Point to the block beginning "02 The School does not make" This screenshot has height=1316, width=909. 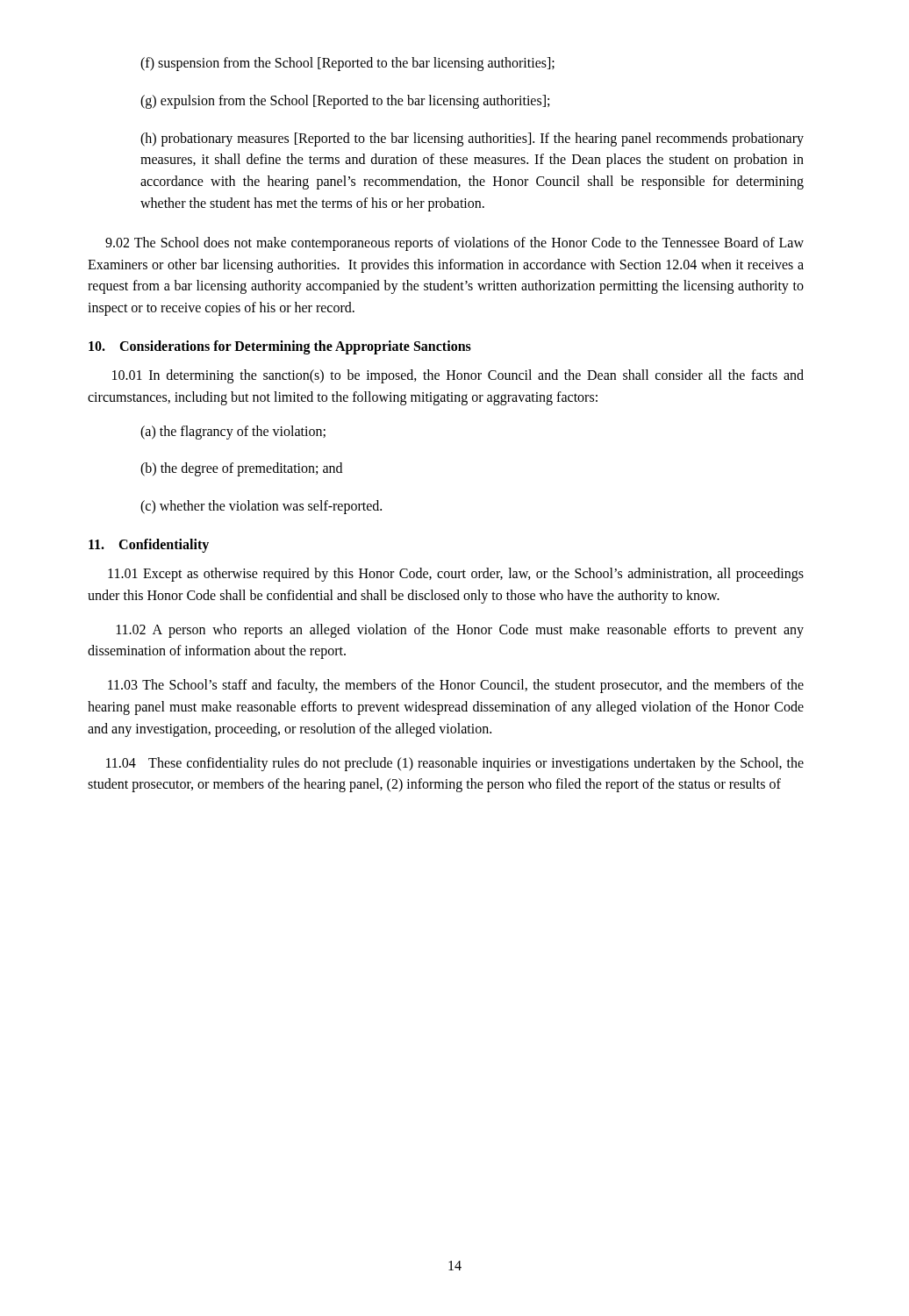point(446,276)
